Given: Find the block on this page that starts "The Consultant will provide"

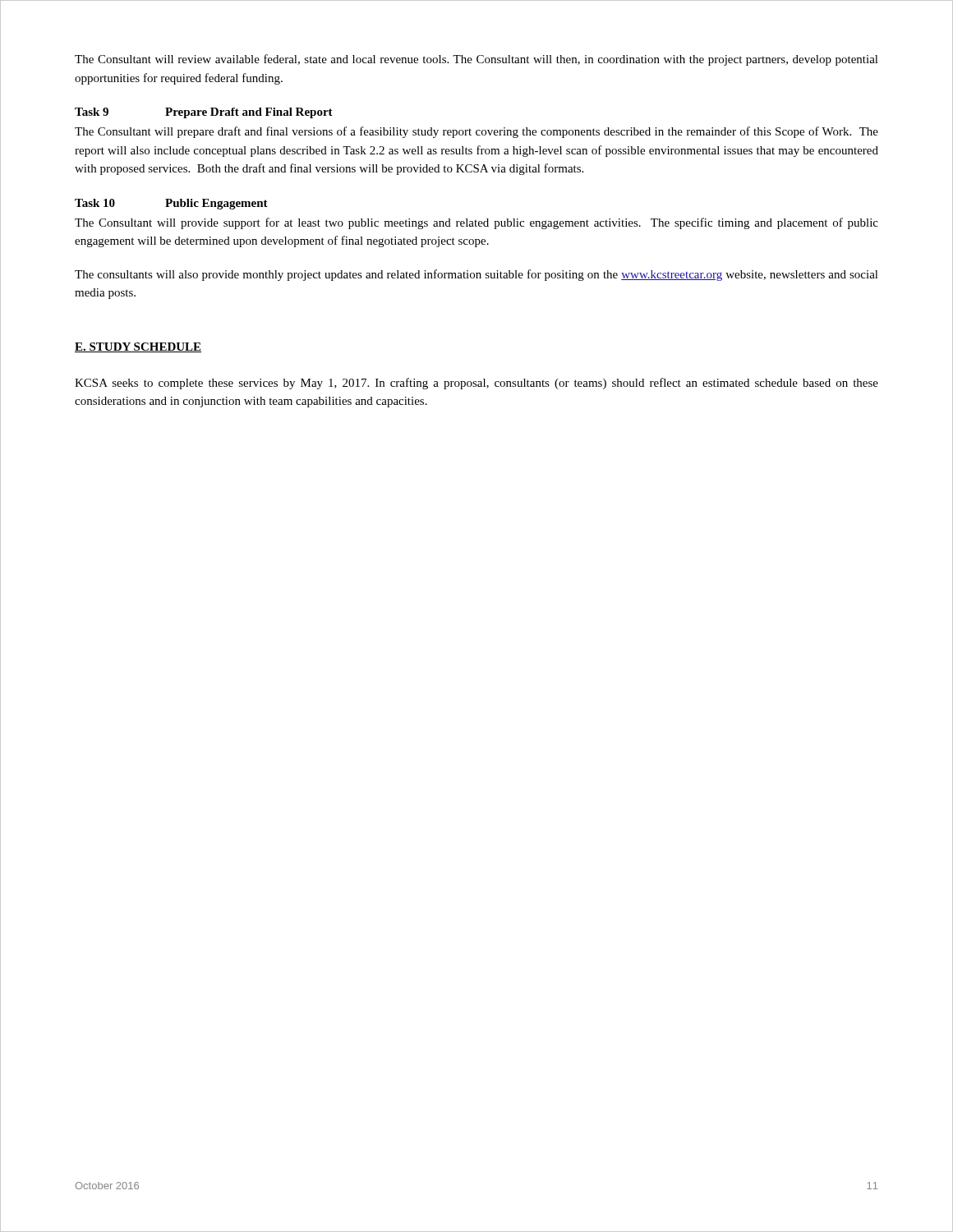Looking at the screenshot, I should (x=476, y=231).
